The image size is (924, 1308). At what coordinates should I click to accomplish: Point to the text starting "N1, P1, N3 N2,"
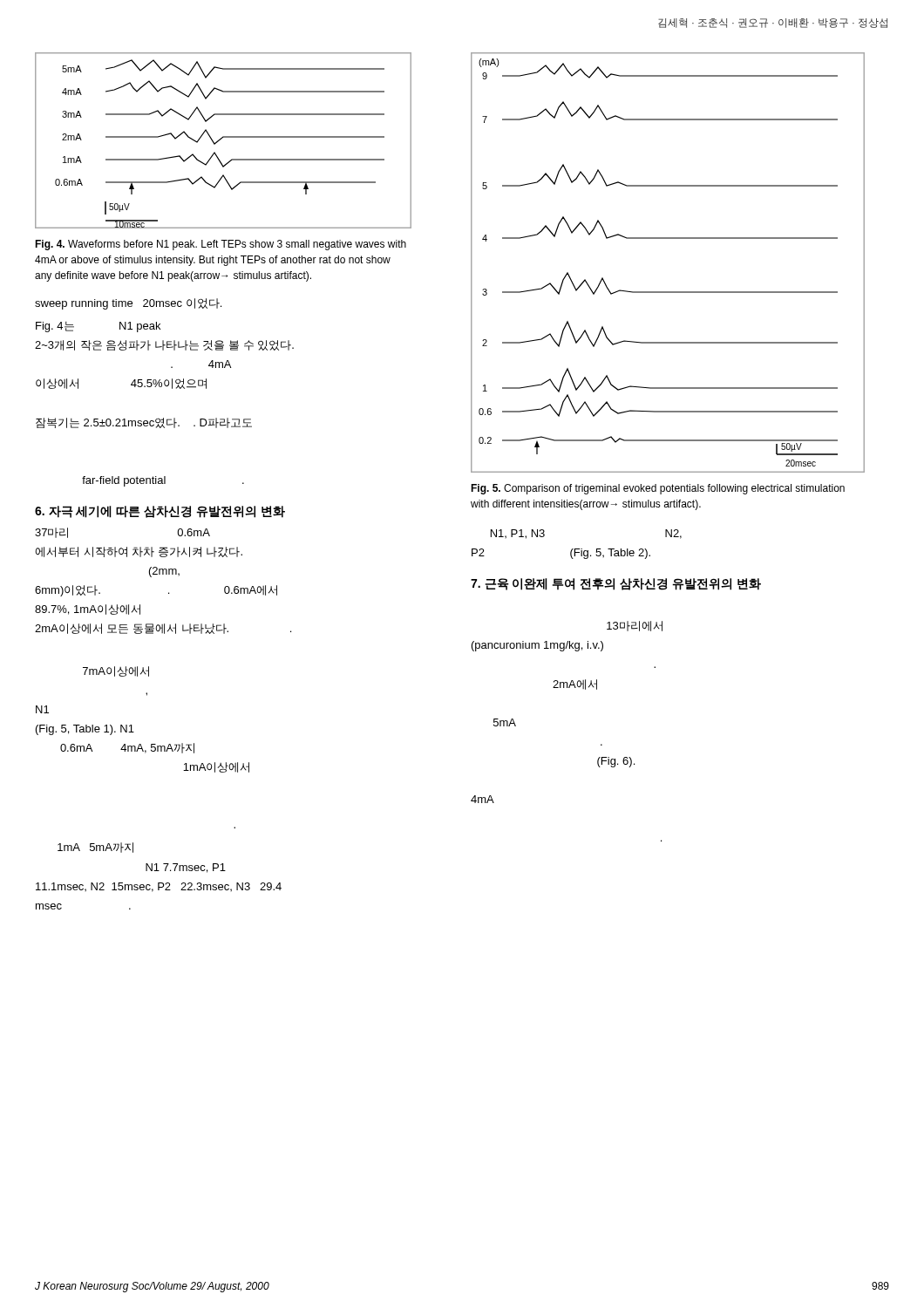576,543
